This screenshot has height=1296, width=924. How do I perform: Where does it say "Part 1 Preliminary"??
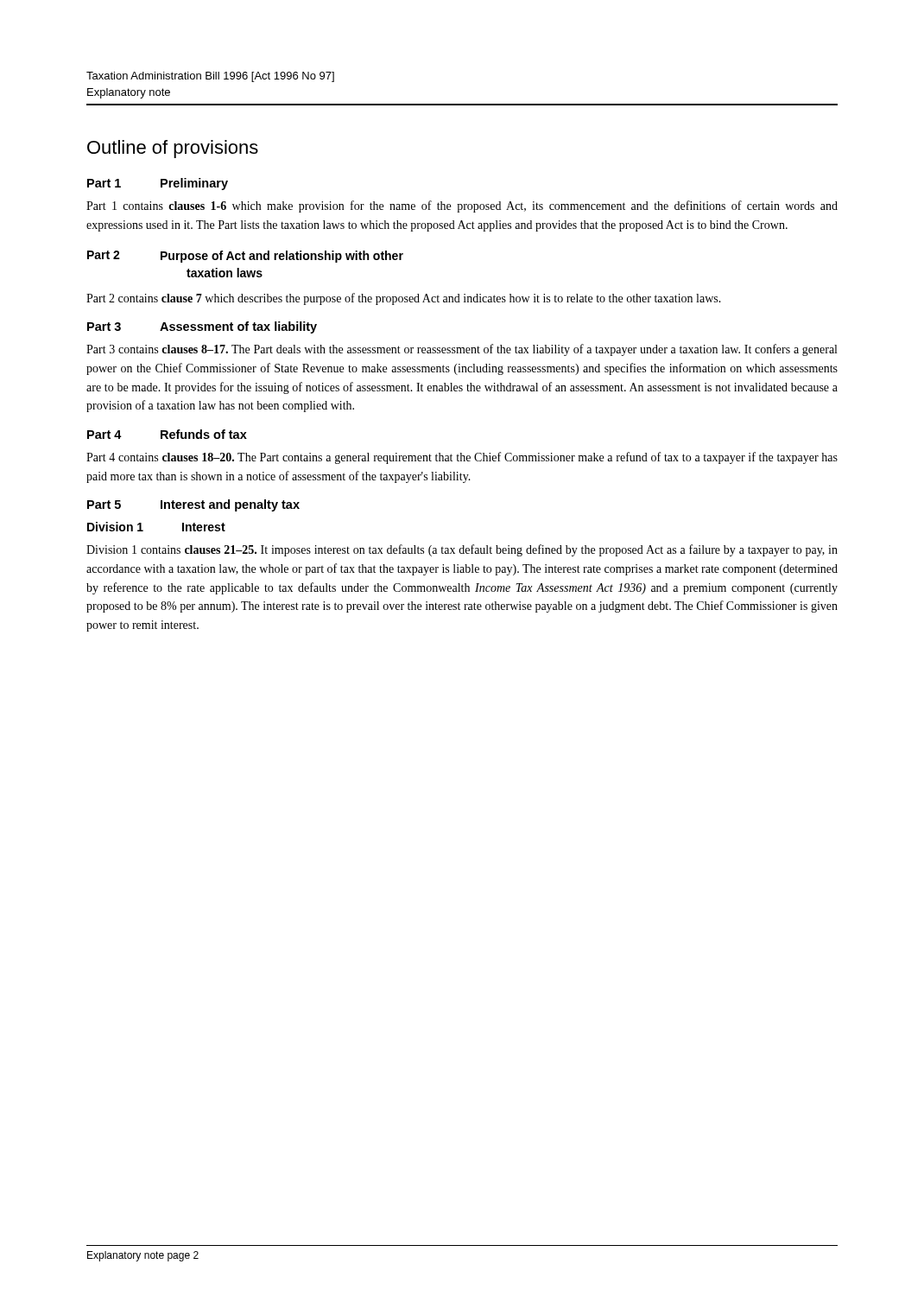[x=157, y=183]
